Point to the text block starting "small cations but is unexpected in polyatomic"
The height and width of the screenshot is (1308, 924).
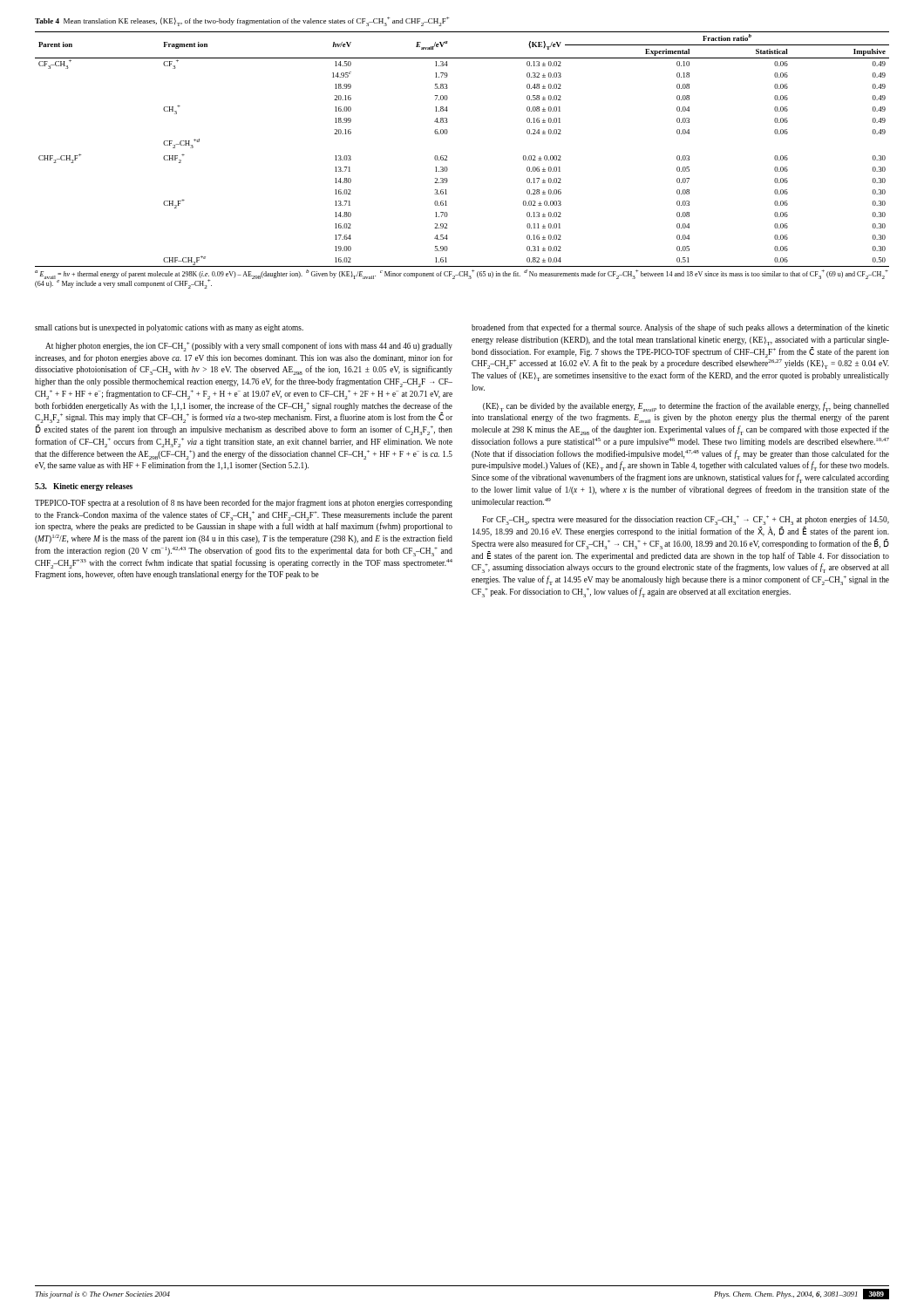click(244, 398)
